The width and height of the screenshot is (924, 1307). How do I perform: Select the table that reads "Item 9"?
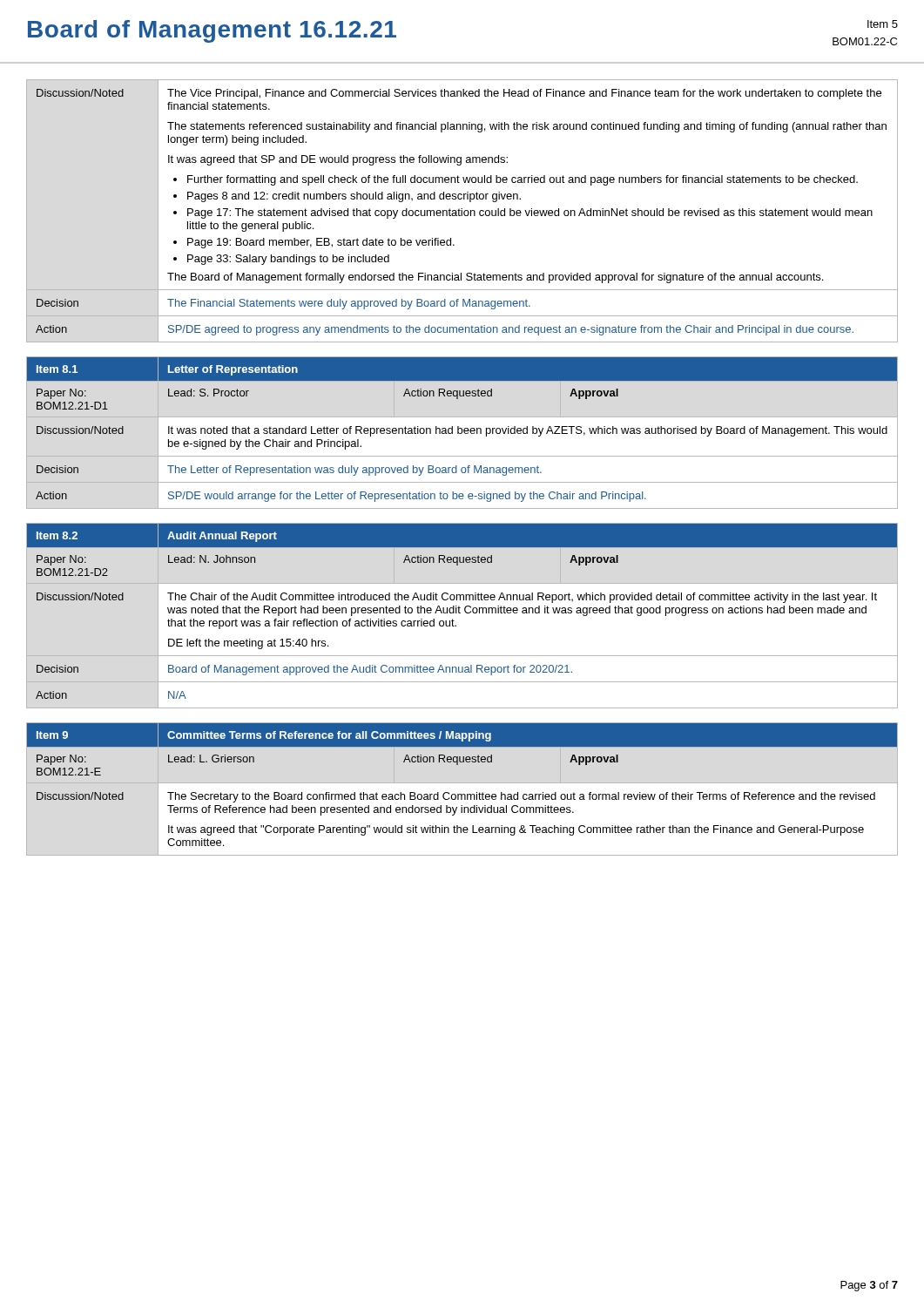pos(462,789)
